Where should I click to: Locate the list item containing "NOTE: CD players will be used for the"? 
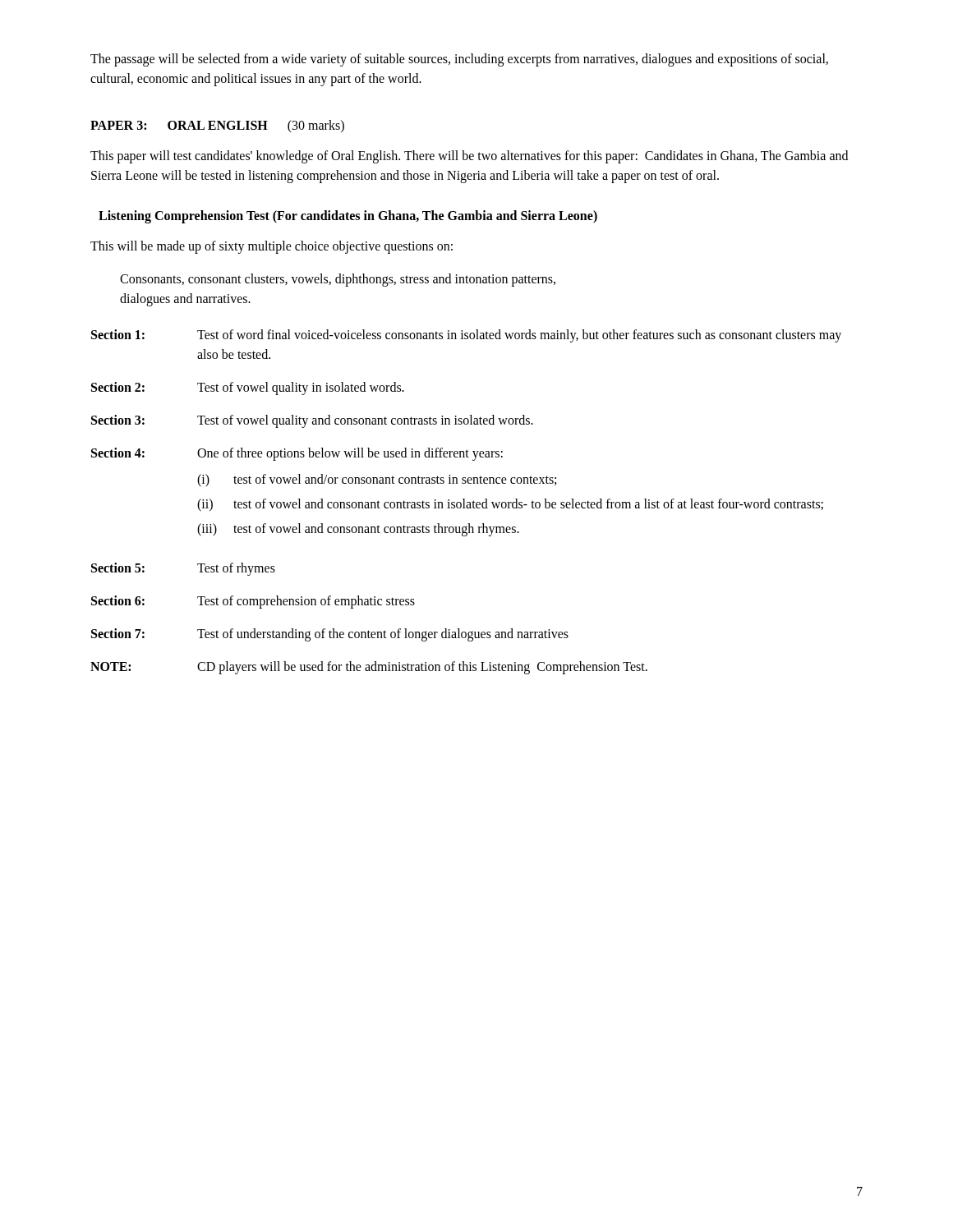pos(476,667)
